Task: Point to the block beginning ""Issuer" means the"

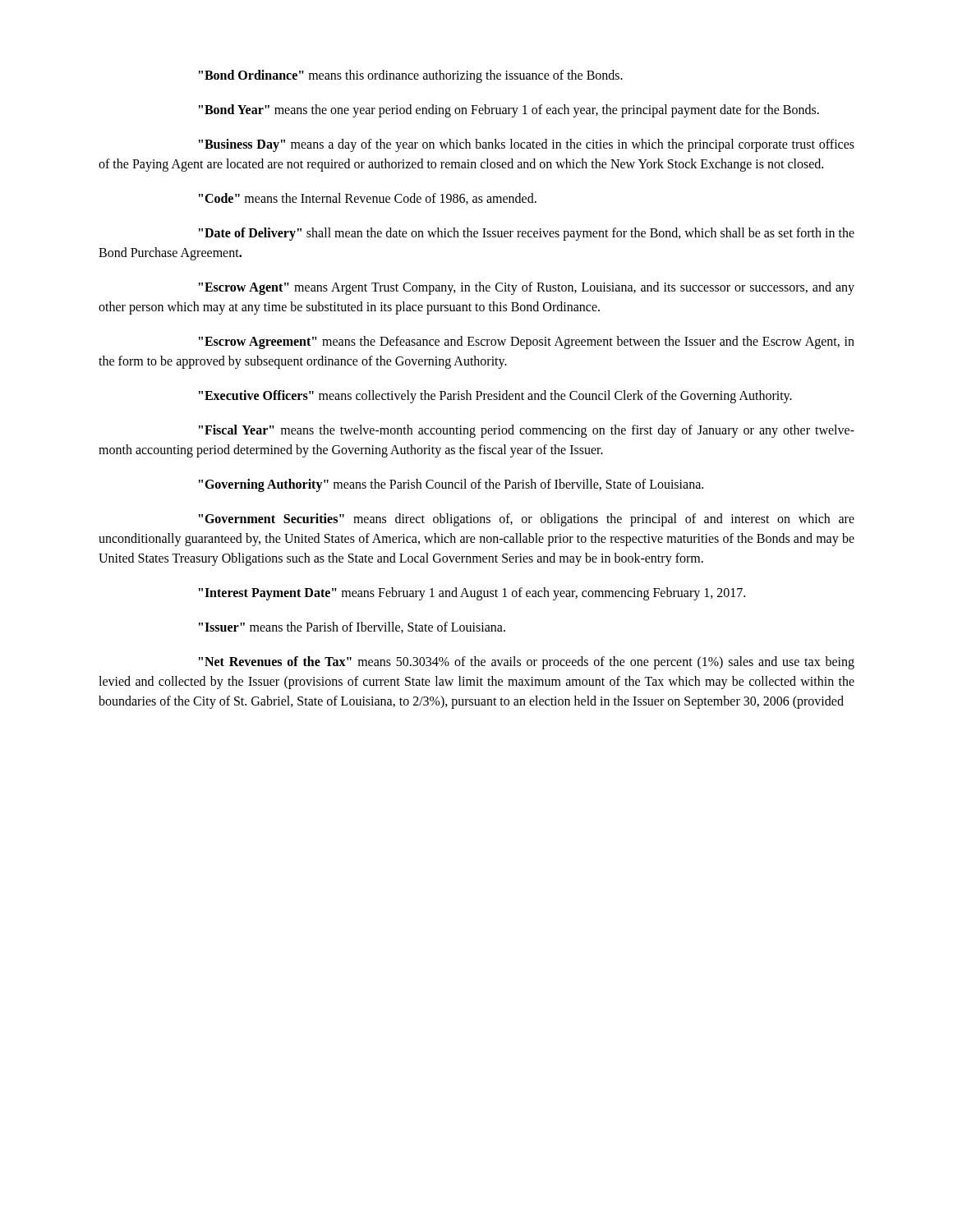Action: (352, 627)
